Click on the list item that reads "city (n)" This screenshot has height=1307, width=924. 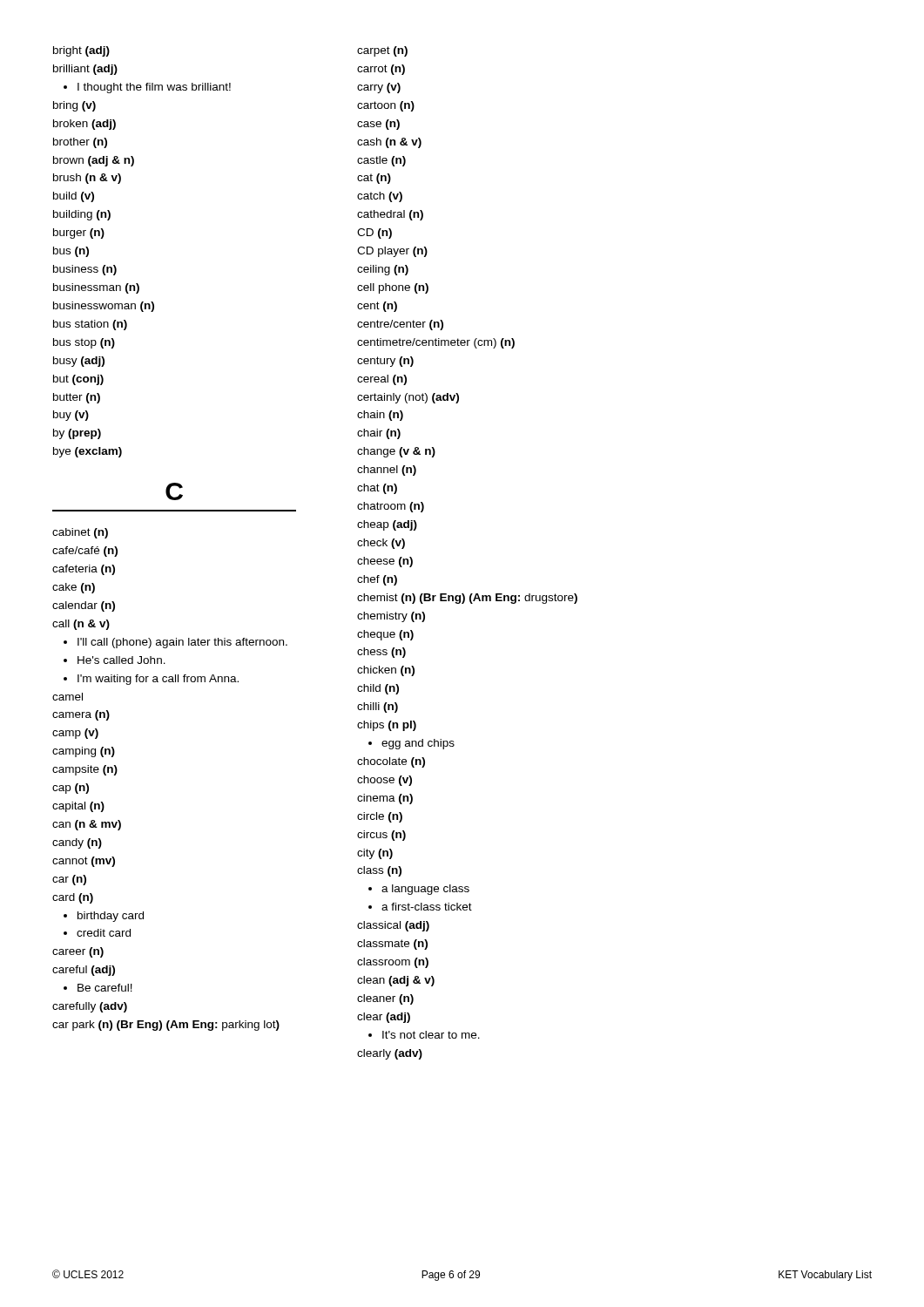pyautogui.click(x=375, y=852)
